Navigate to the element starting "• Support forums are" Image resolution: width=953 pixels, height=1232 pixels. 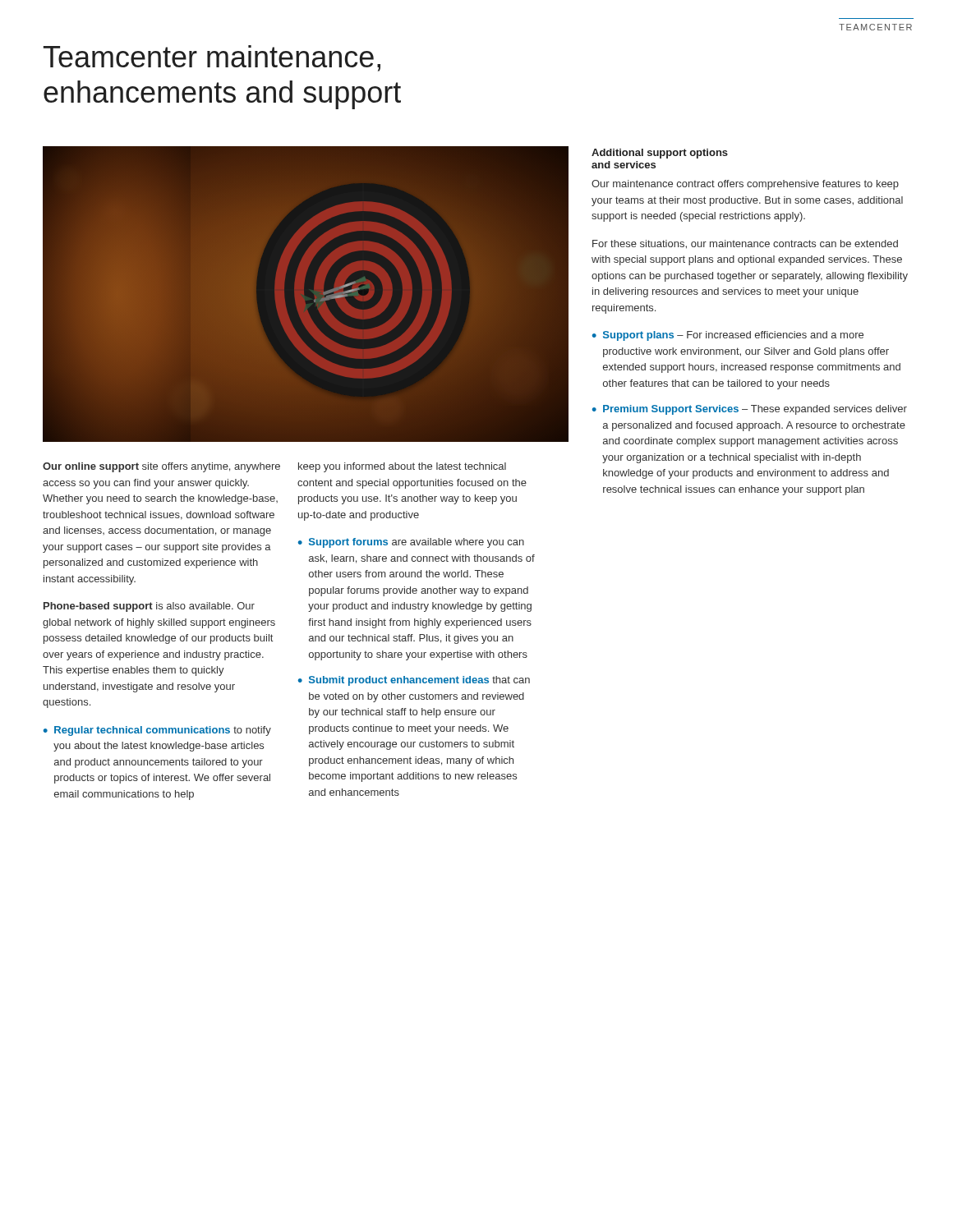[x=417, y=598]
